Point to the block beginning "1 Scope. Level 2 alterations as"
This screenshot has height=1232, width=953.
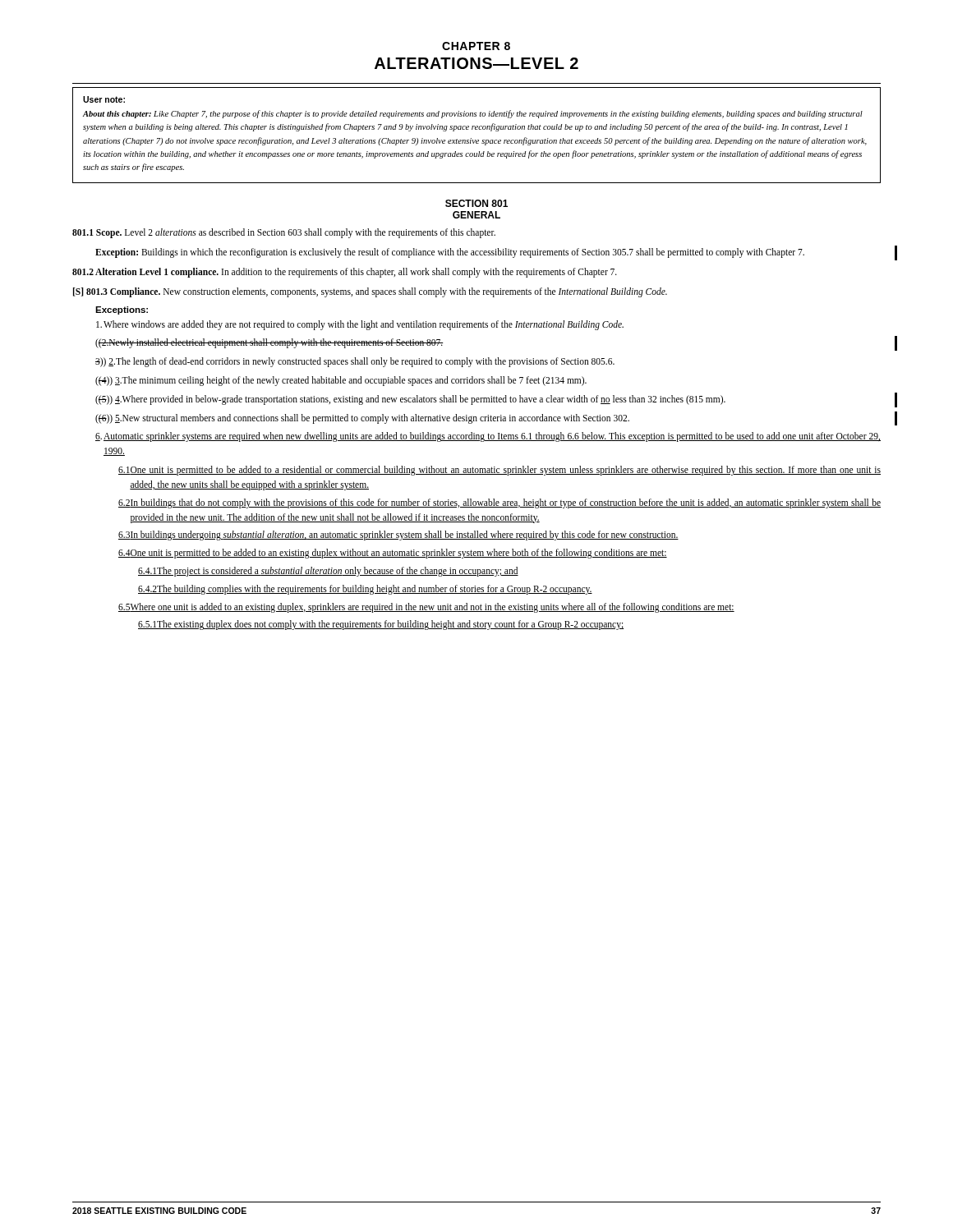284,233
